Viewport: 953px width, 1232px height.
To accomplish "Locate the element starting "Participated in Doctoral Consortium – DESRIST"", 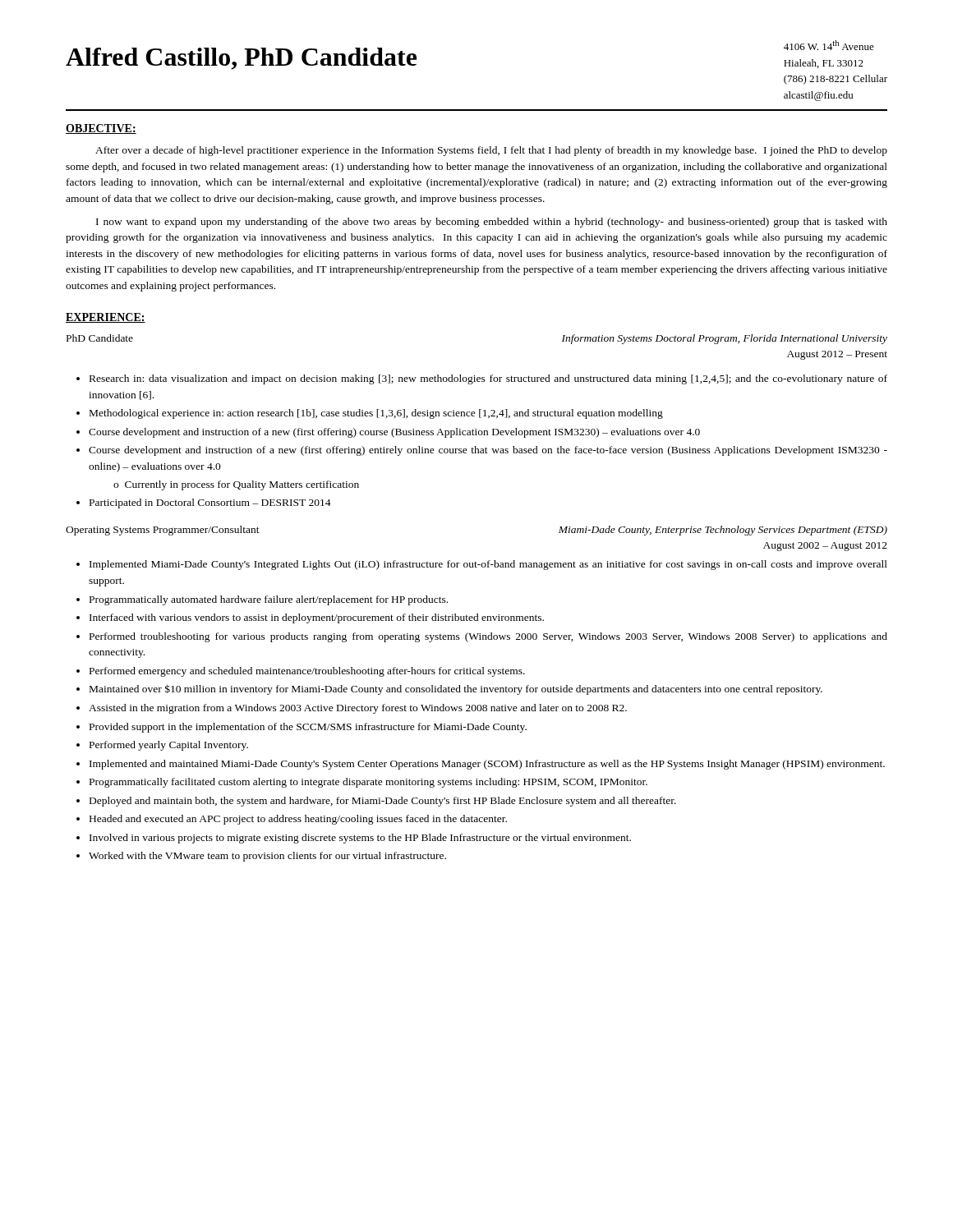I will 204,503.
